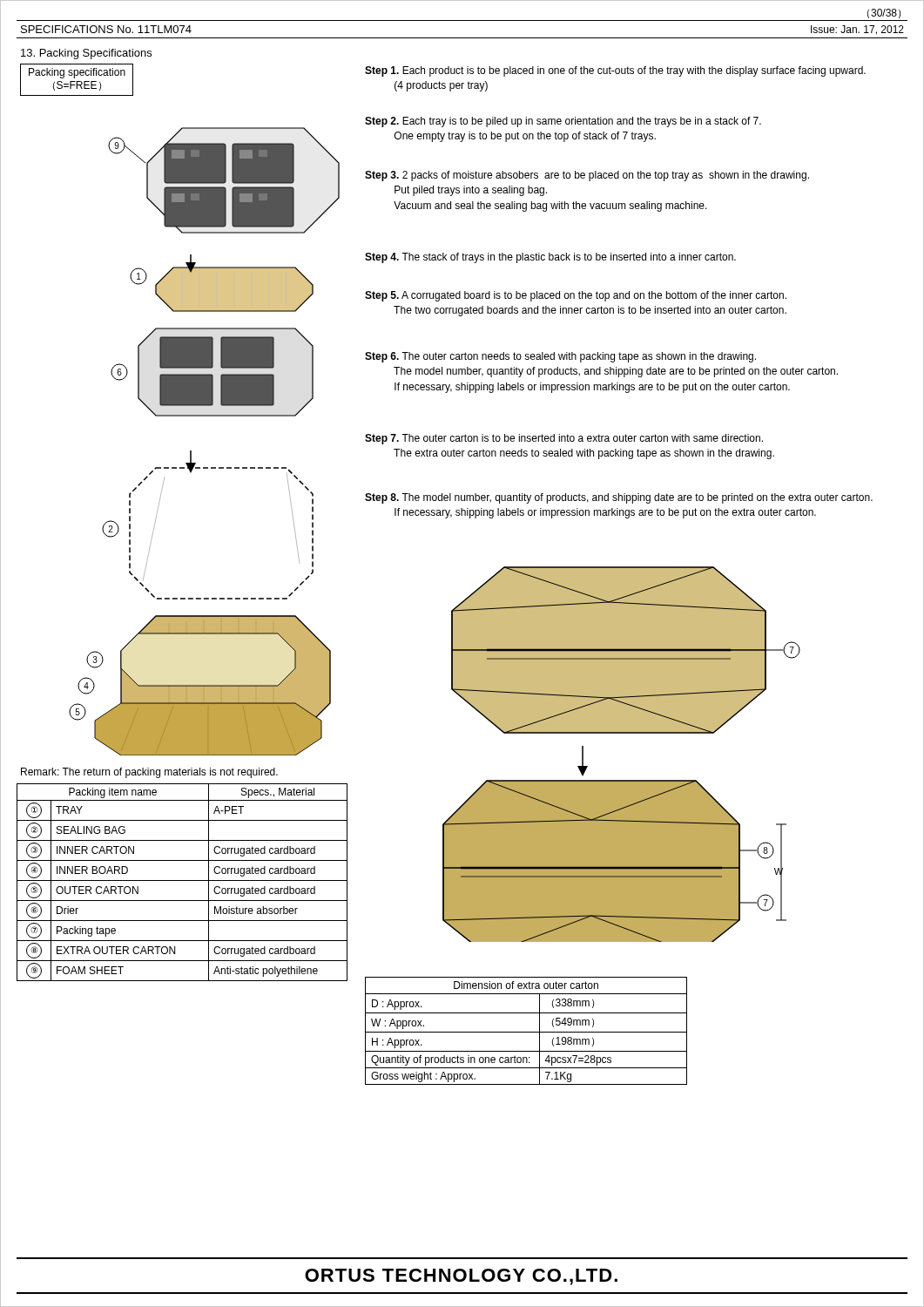
Task: Find the element starting "13. Packing Specifications"
Action: tap(86, 53)
